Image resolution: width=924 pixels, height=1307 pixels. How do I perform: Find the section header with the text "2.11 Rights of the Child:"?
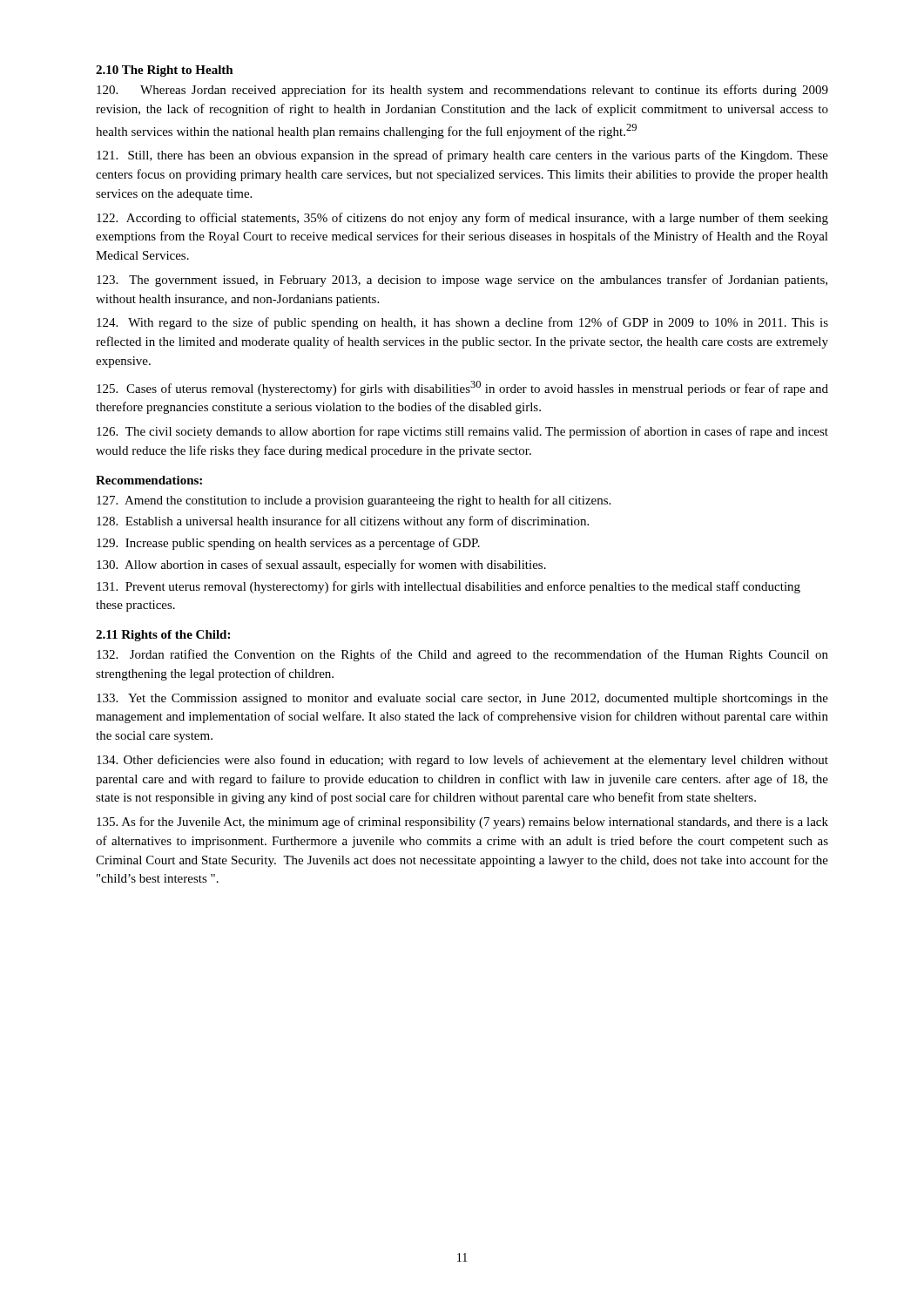pos(164,634)
